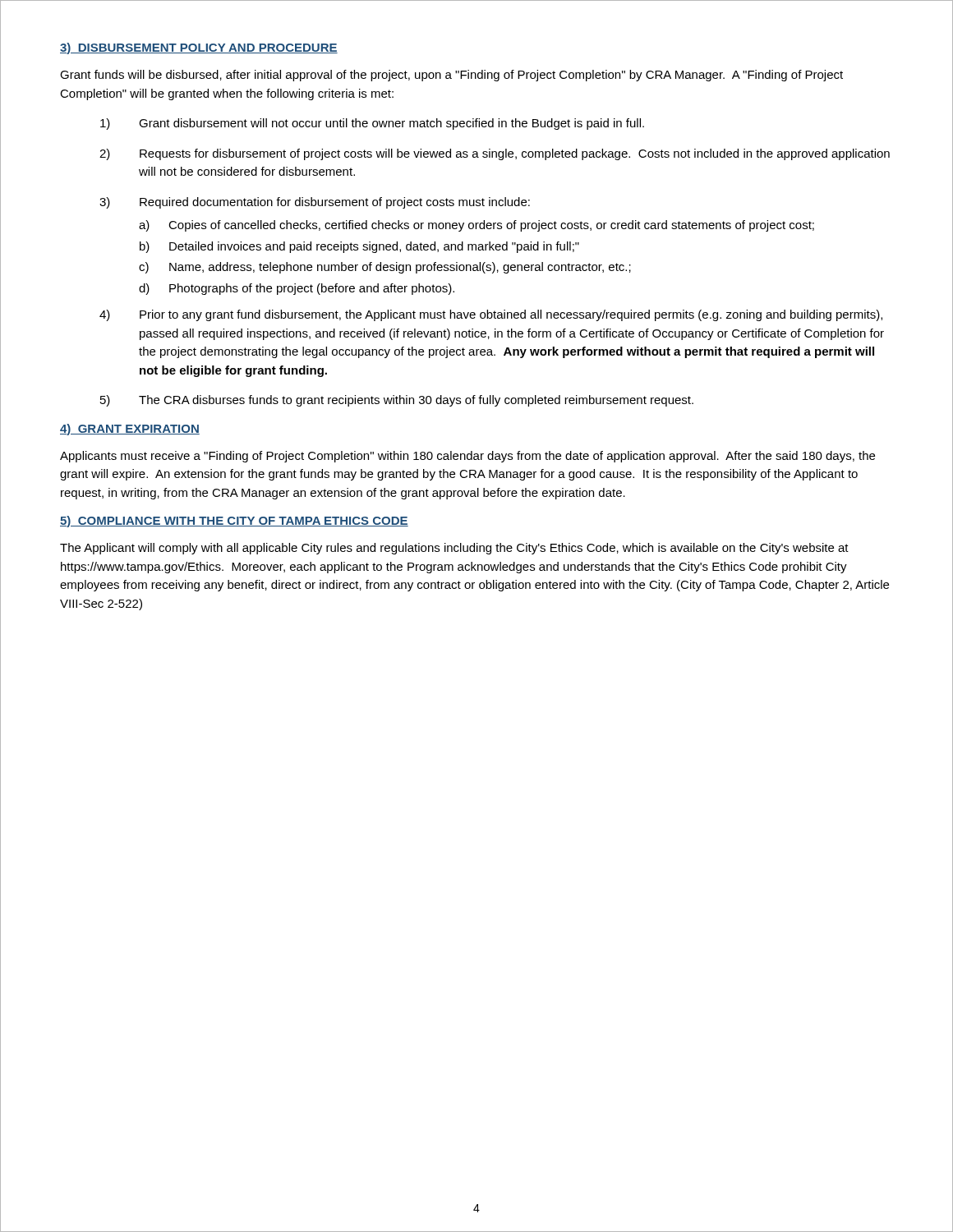This screenshot has height=1232, width=953.
Task: Find the block starting "5) COMPLIANCE WITH THE"
Action: 234,520
